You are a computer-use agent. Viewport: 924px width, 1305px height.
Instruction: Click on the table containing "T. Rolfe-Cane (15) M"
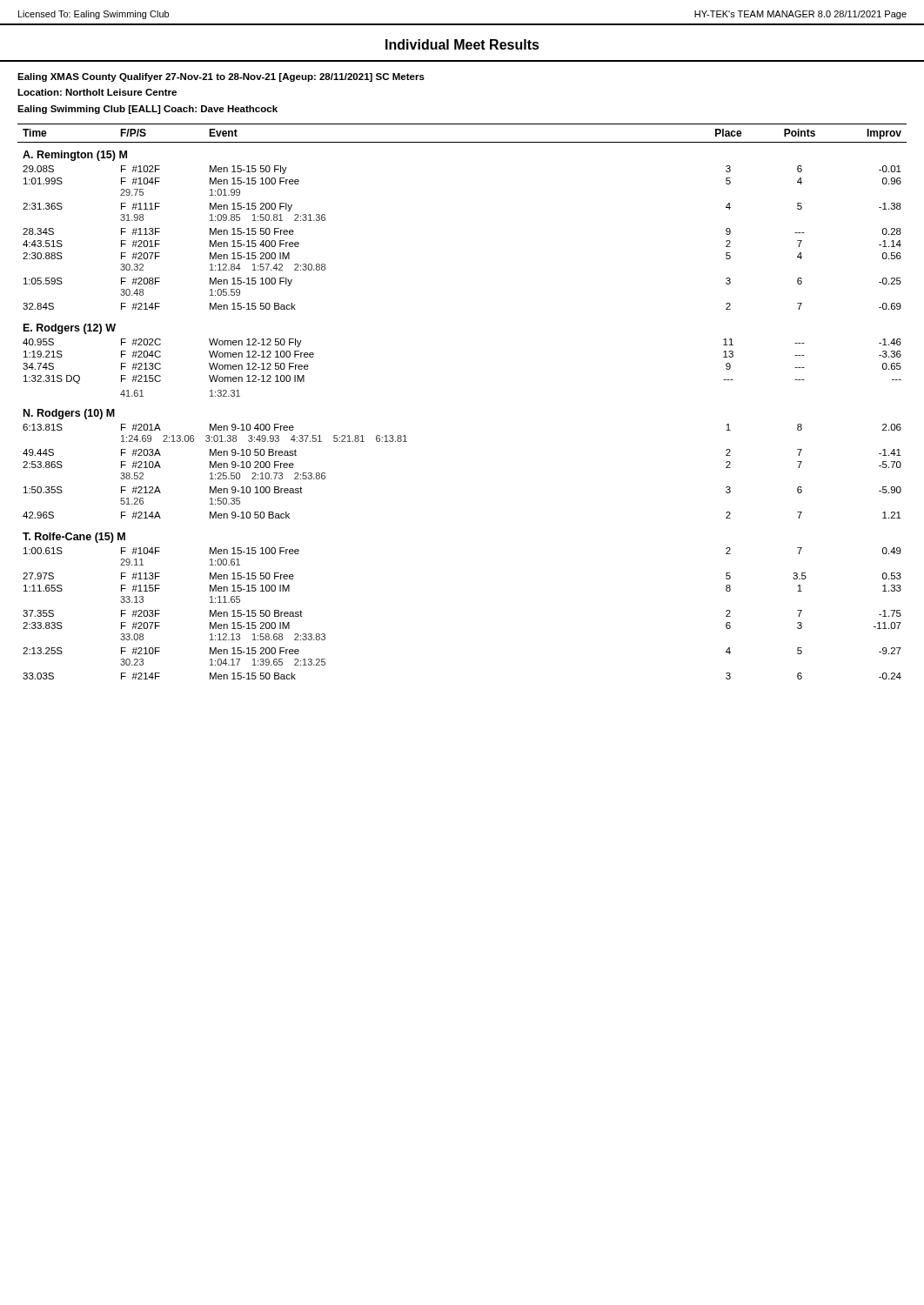pyautogui.click(x=462, y=405)
